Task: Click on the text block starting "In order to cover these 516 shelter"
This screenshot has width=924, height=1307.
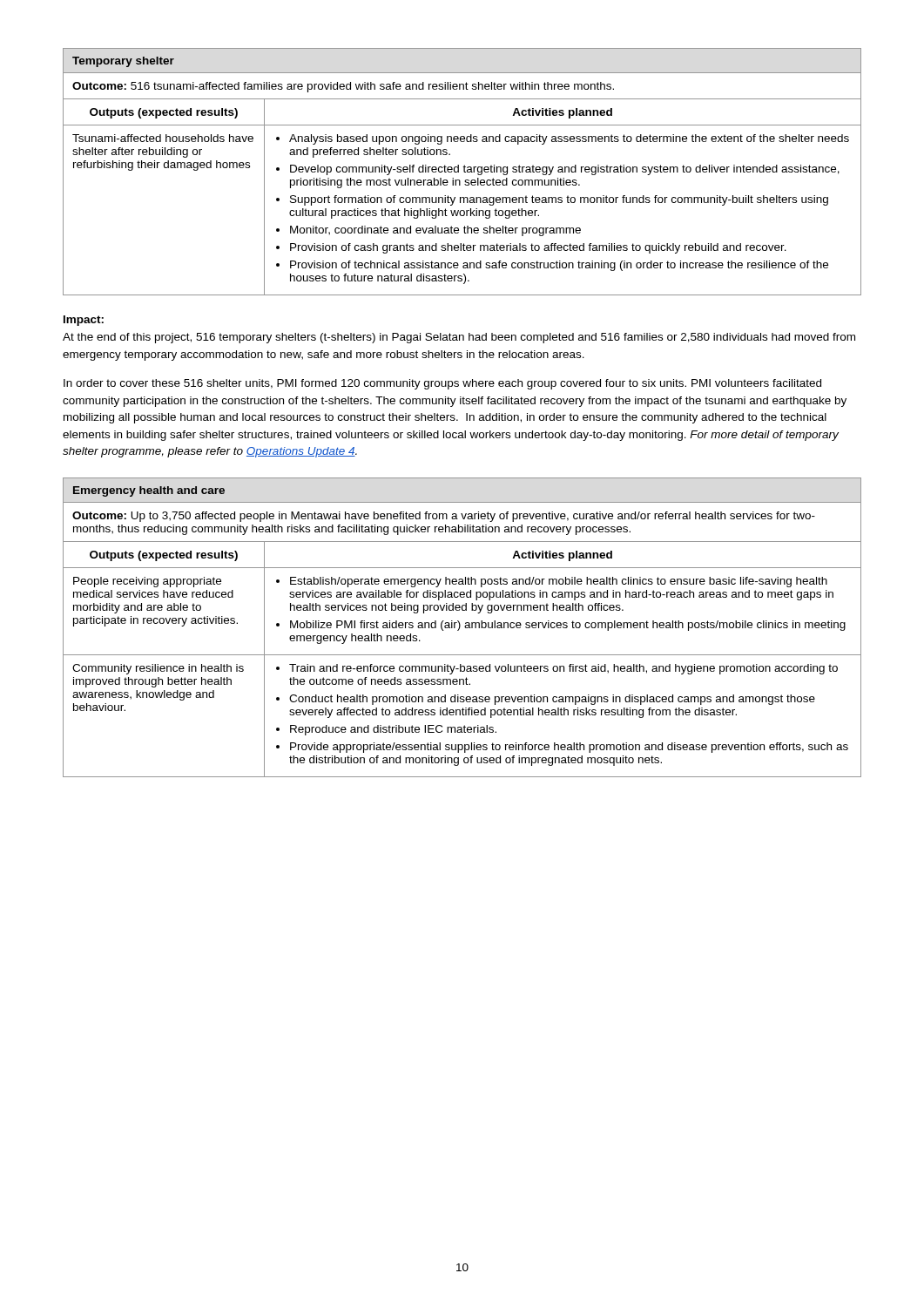Action: [455, 417]
